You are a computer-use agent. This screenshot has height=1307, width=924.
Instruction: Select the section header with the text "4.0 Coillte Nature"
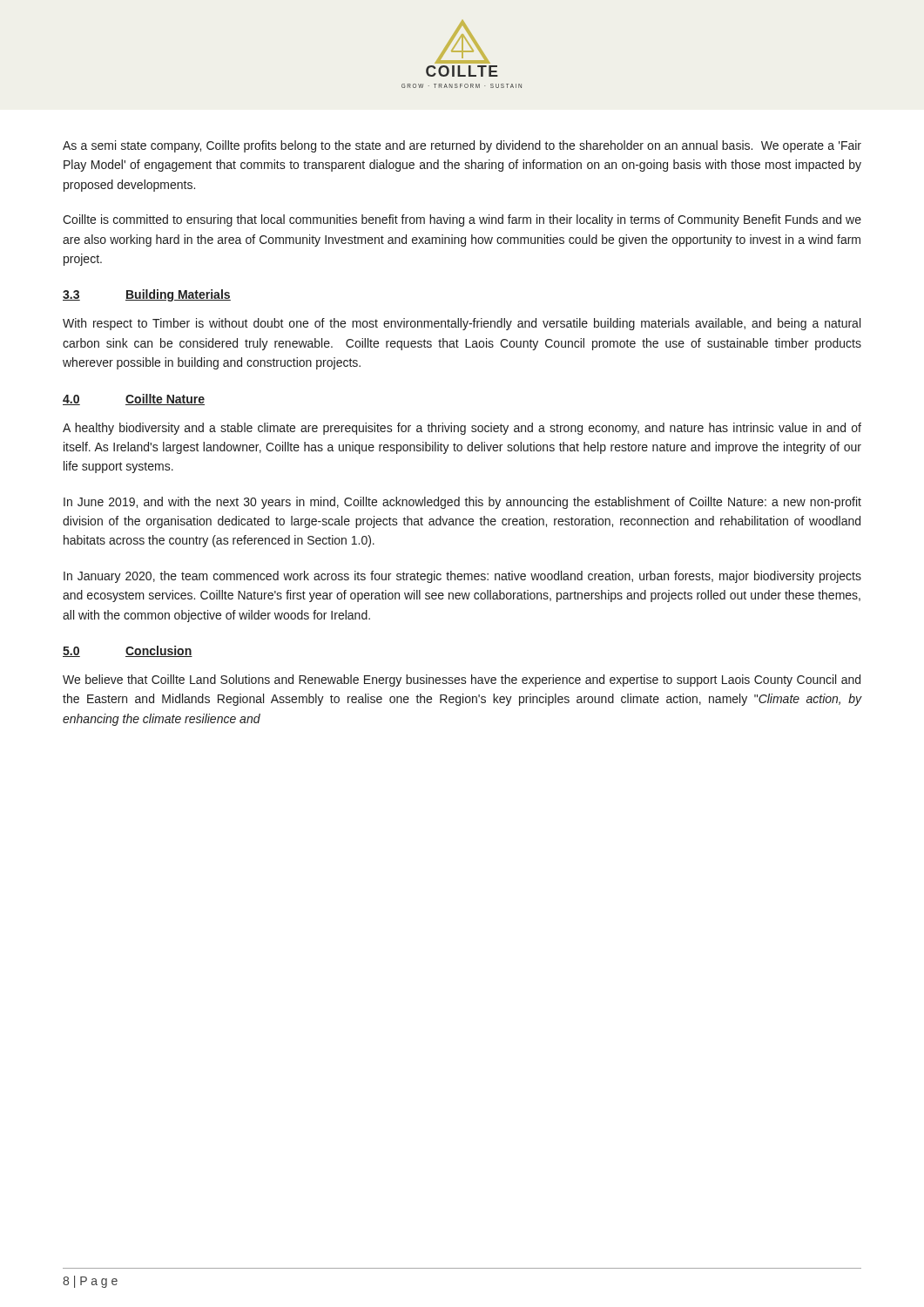point(134,399)
